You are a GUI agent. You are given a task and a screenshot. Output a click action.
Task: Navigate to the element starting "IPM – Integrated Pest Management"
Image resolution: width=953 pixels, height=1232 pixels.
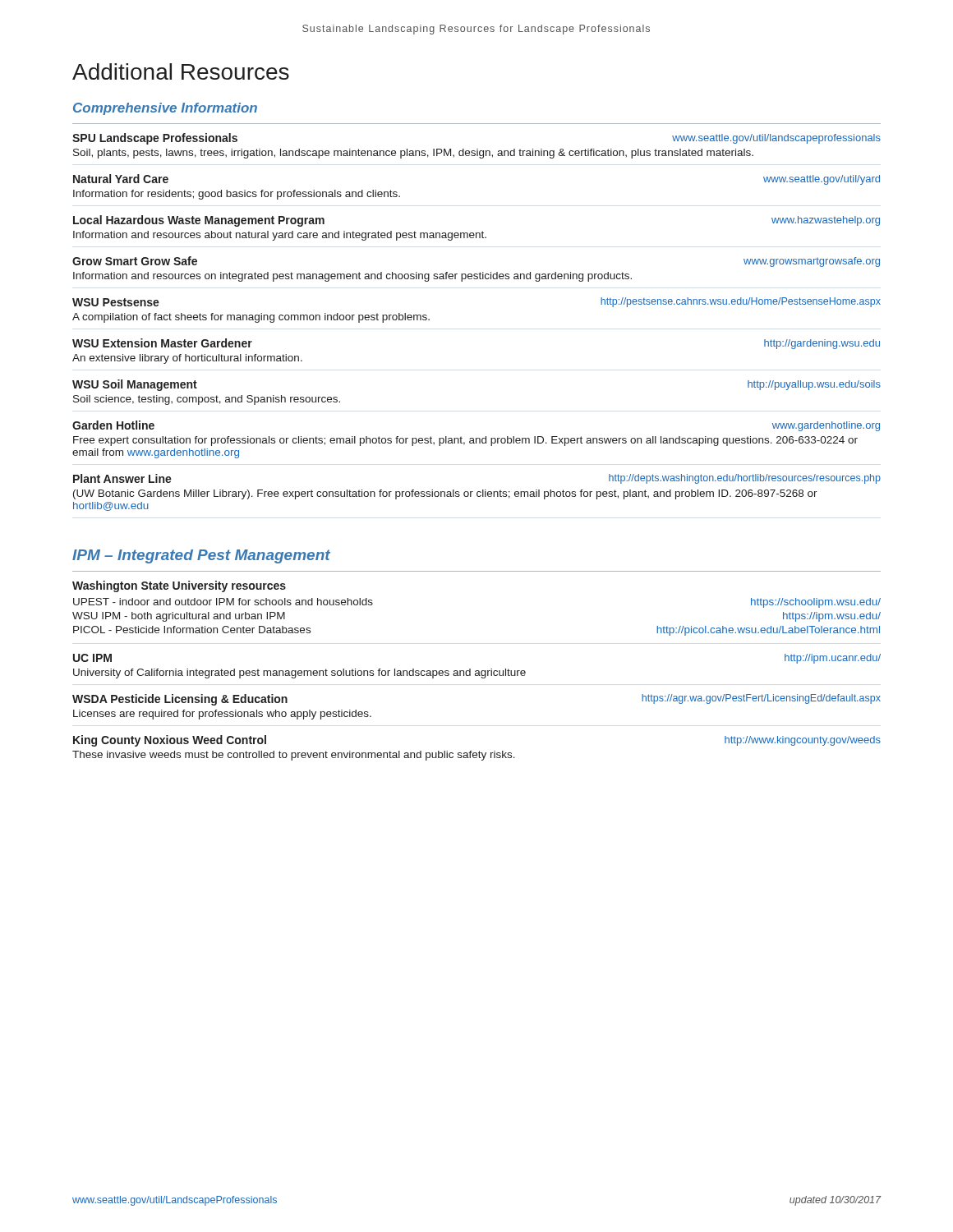tap(201, 555)
